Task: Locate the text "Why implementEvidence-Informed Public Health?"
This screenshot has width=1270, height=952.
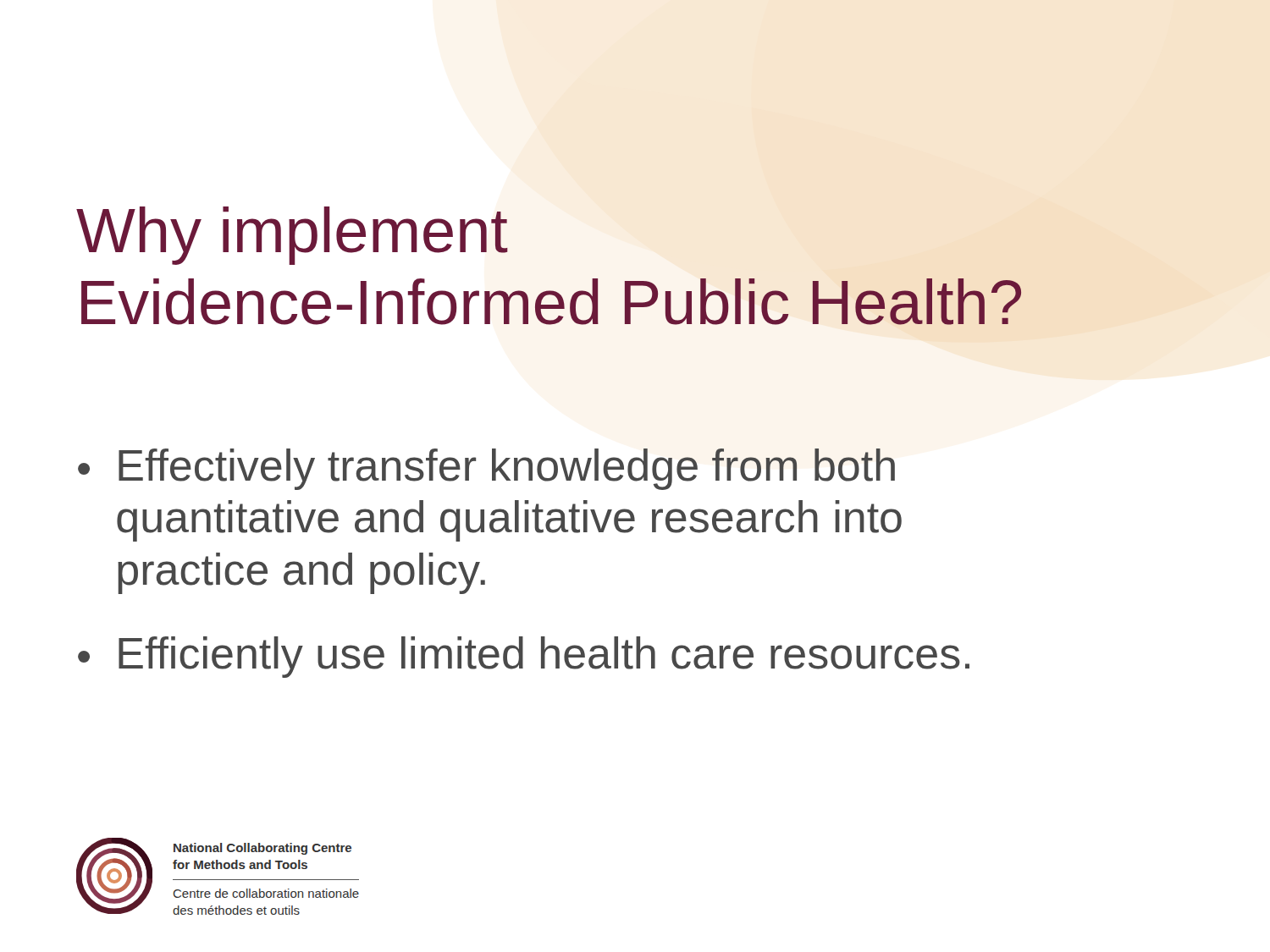Action: point(648,267)
